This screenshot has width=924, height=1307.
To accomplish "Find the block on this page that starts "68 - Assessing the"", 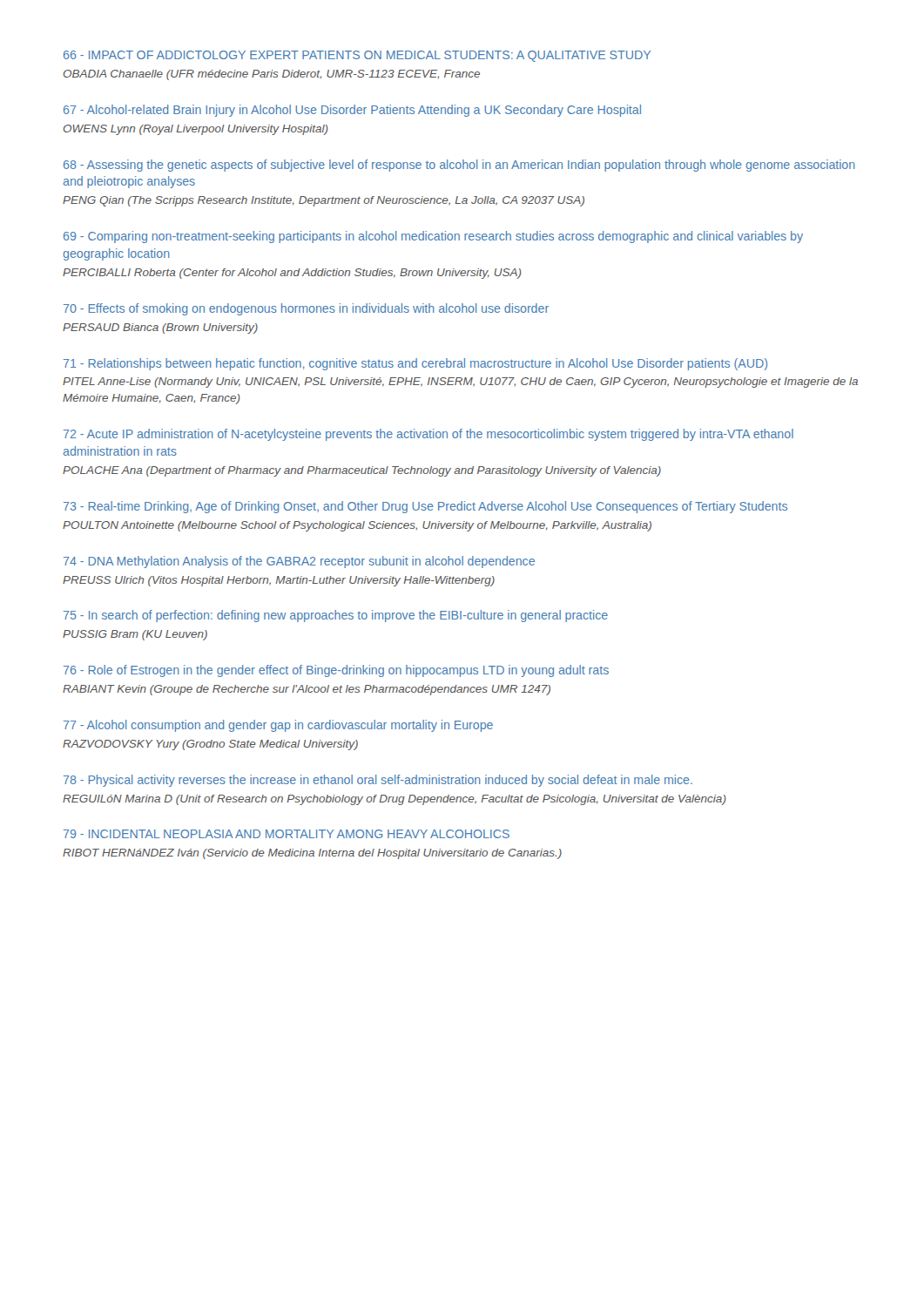I will pos(459,166).
